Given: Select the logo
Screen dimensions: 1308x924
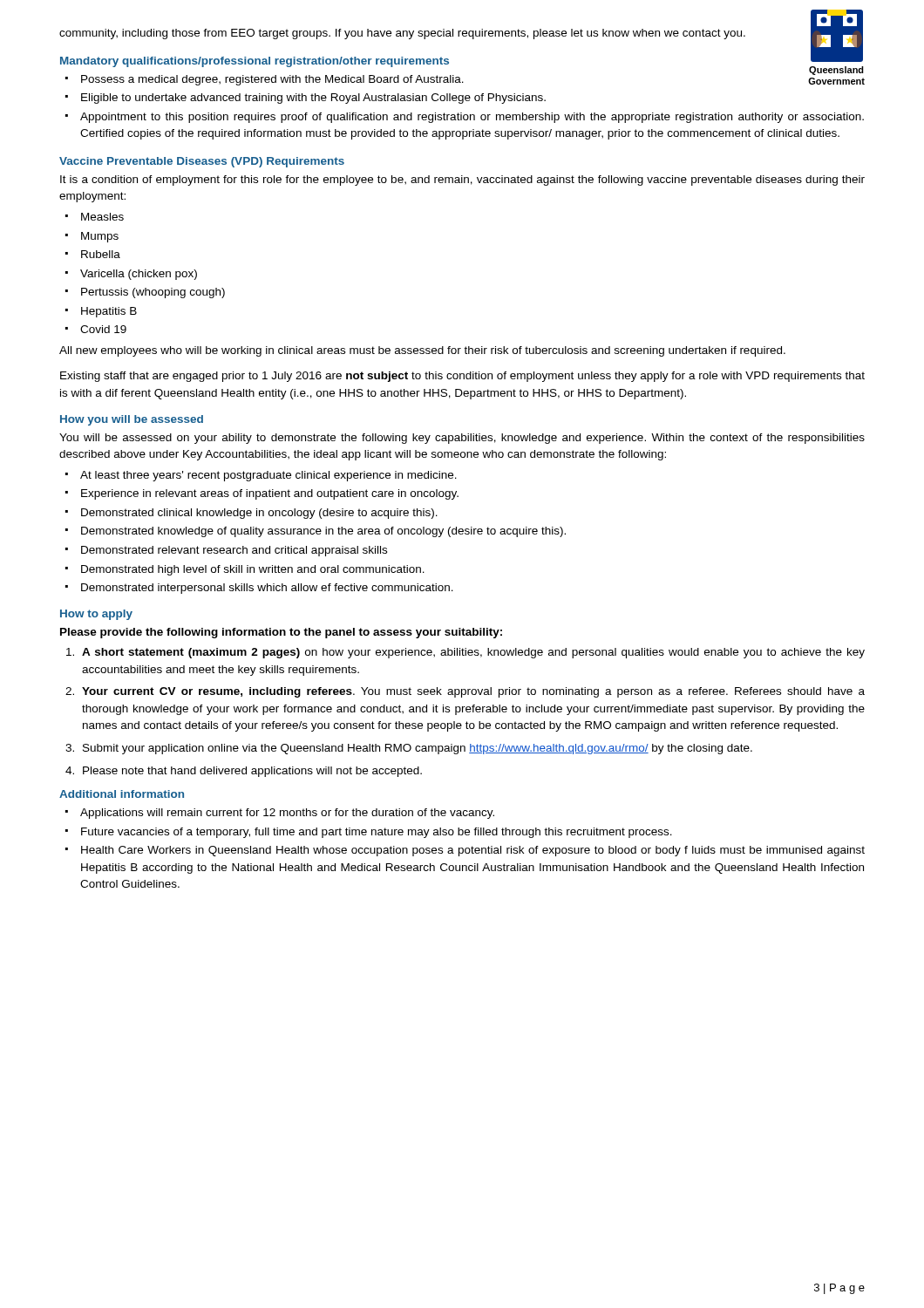Looking at the screenshot, I should (x=836, y=48).
